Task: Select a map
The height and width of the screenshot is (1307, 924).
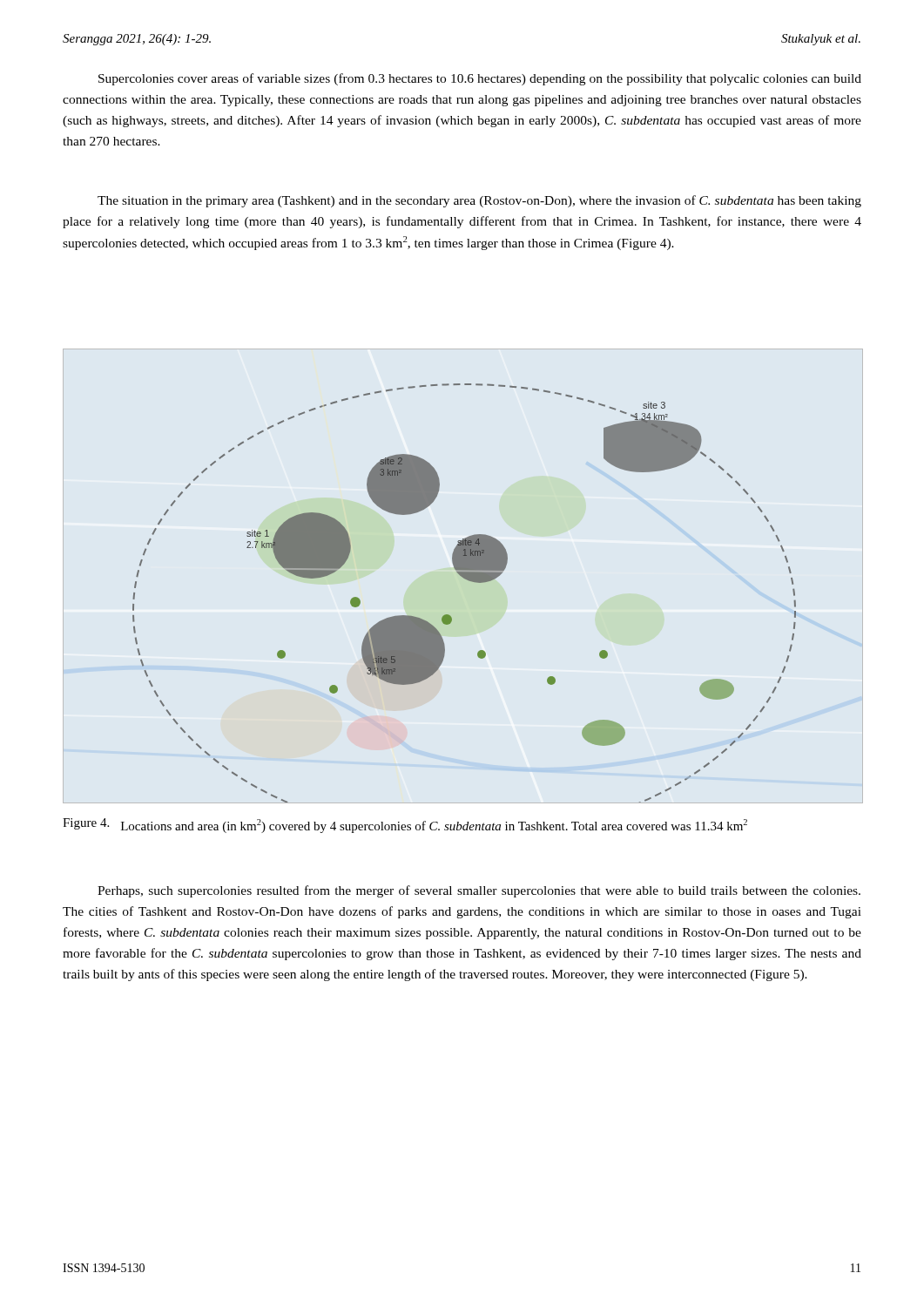Action: (462, 576)
